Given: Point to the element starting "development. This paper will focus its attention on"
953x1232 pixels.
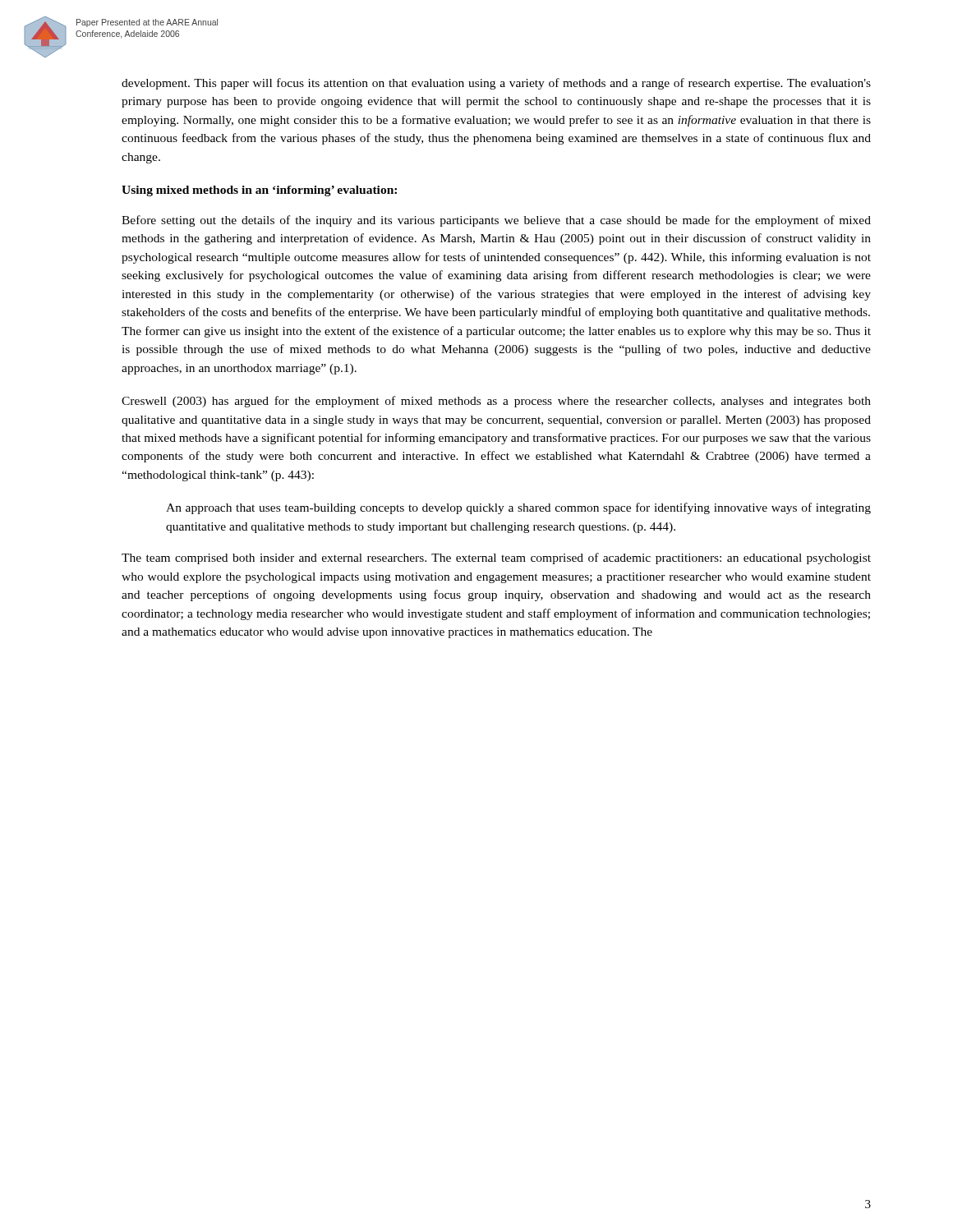Looking at the screenshot, I should (496, 119).
